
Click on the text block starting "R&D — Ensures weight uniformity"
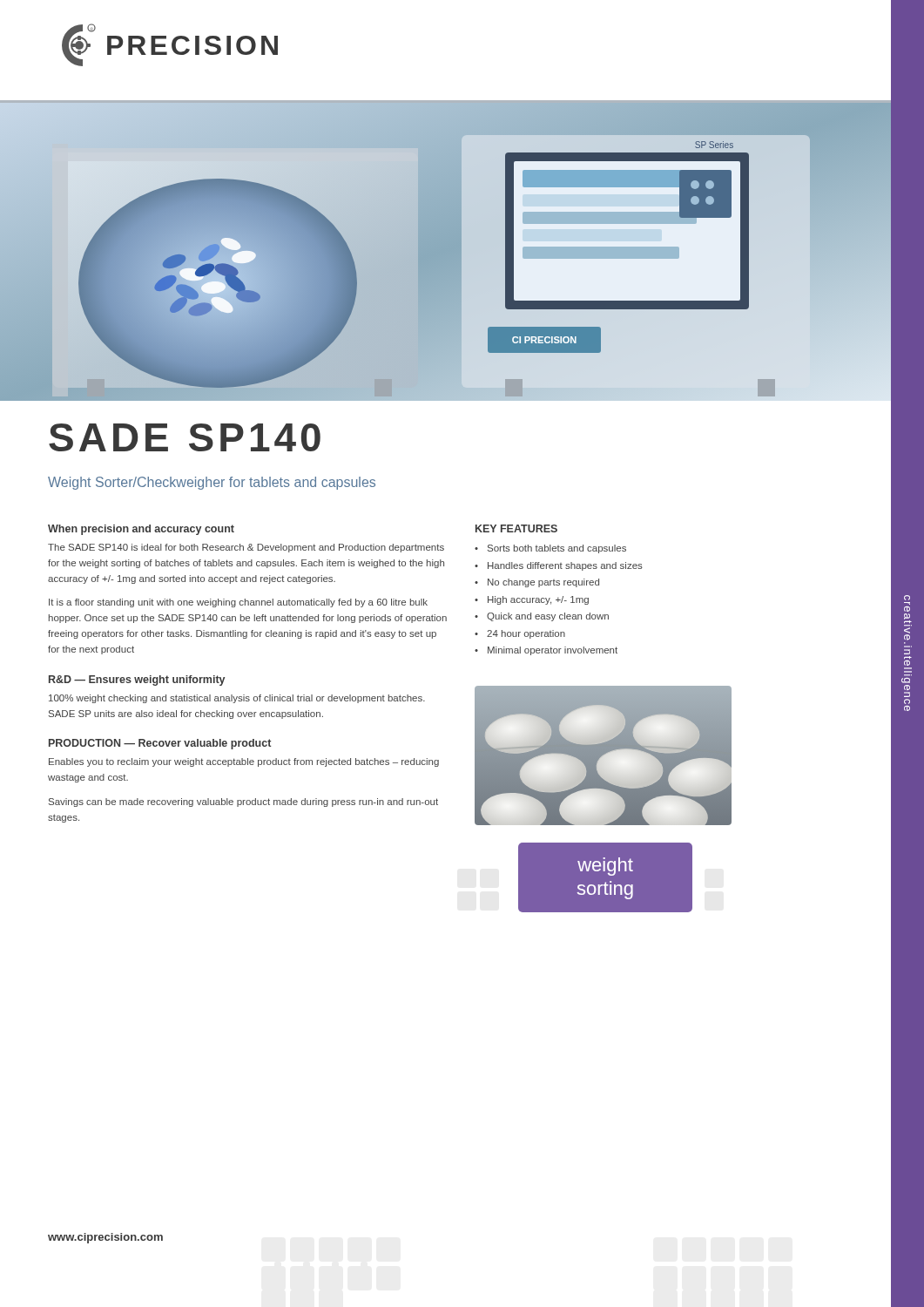(136, 679)
